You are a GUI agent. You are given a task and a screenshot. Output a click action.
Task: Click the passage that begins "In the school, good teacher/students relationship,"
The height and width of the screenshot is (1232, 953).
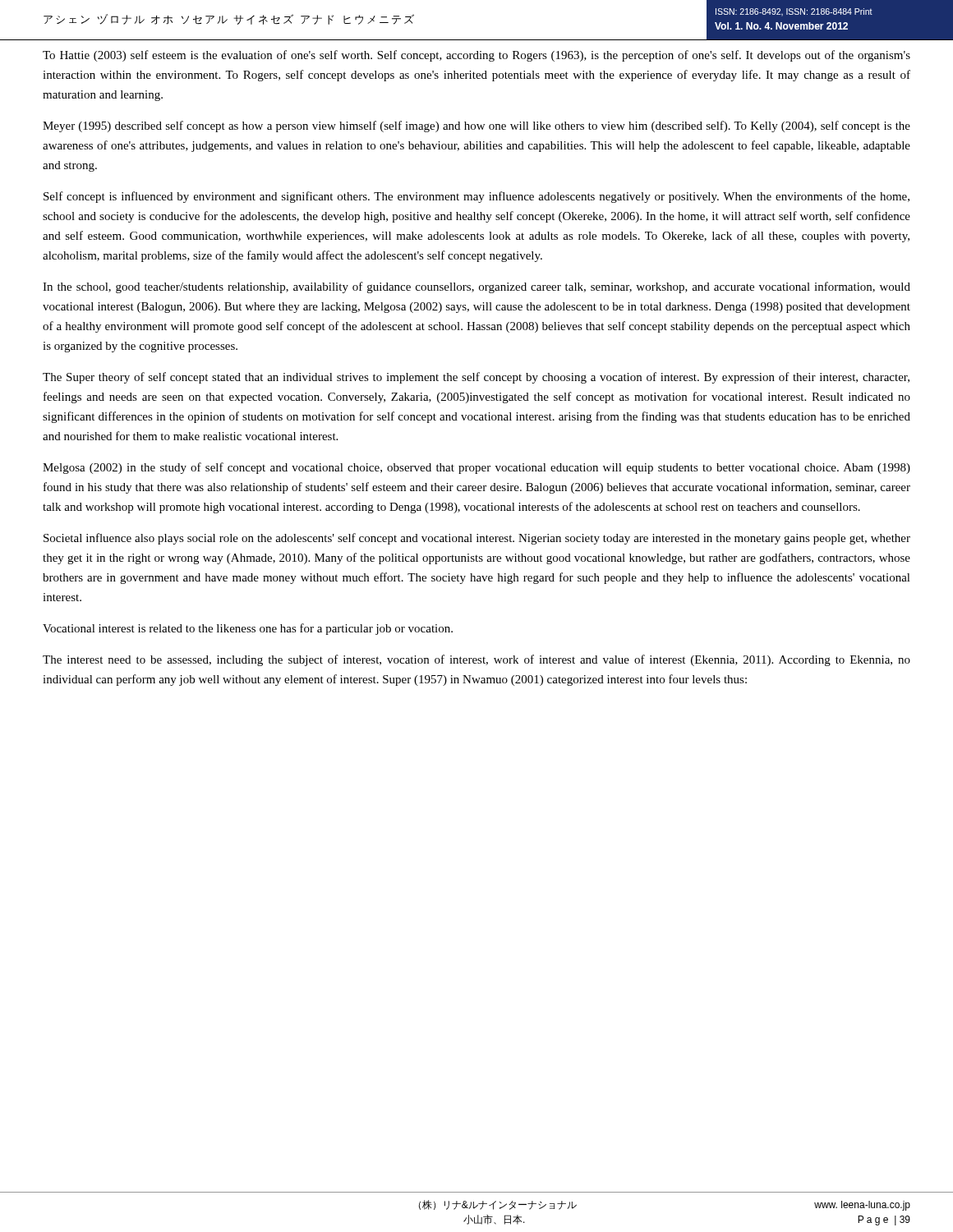coord(476,316)
